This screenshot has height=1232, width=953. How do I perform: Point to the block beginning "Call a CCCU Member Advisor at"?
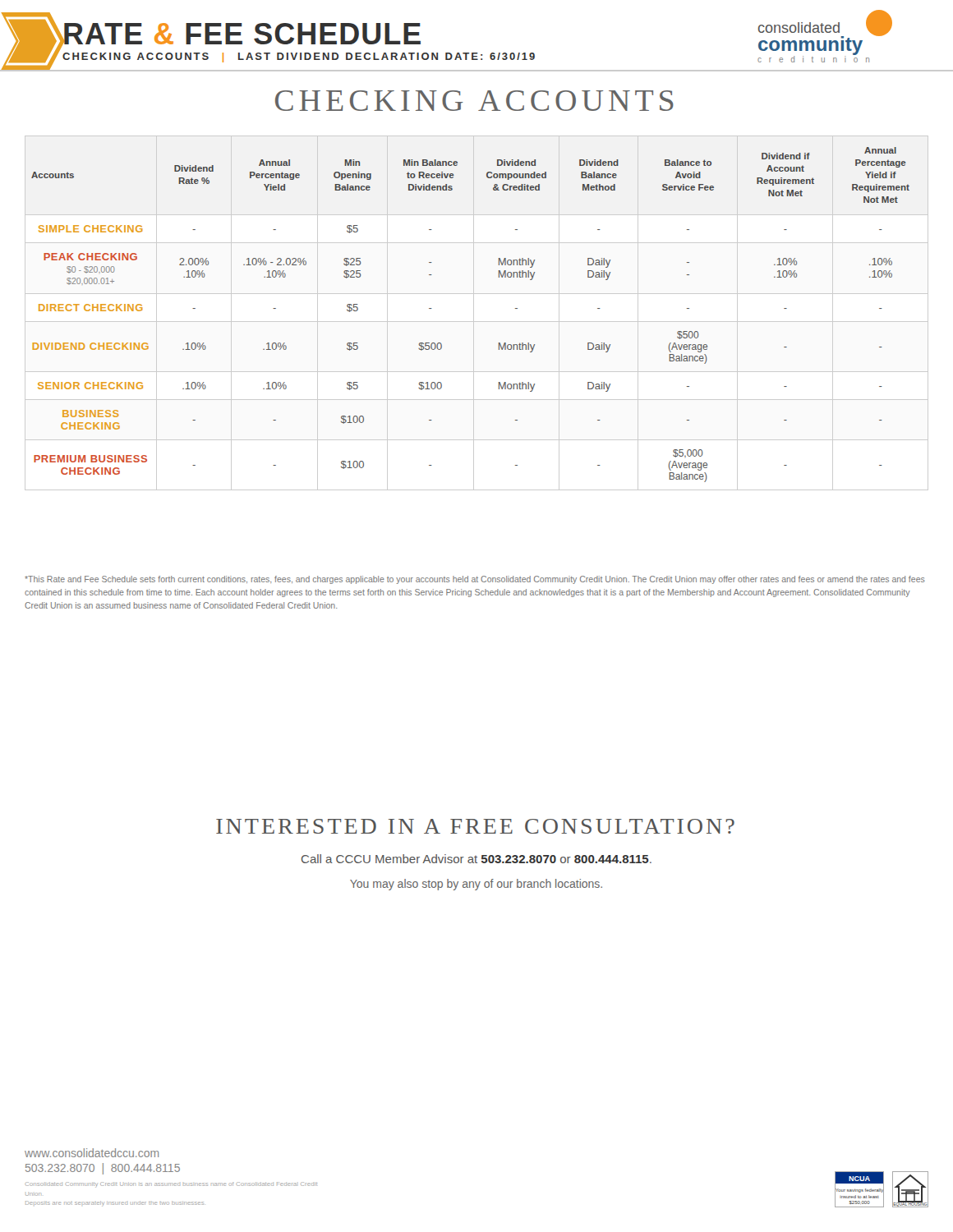(x=476, y=871)
